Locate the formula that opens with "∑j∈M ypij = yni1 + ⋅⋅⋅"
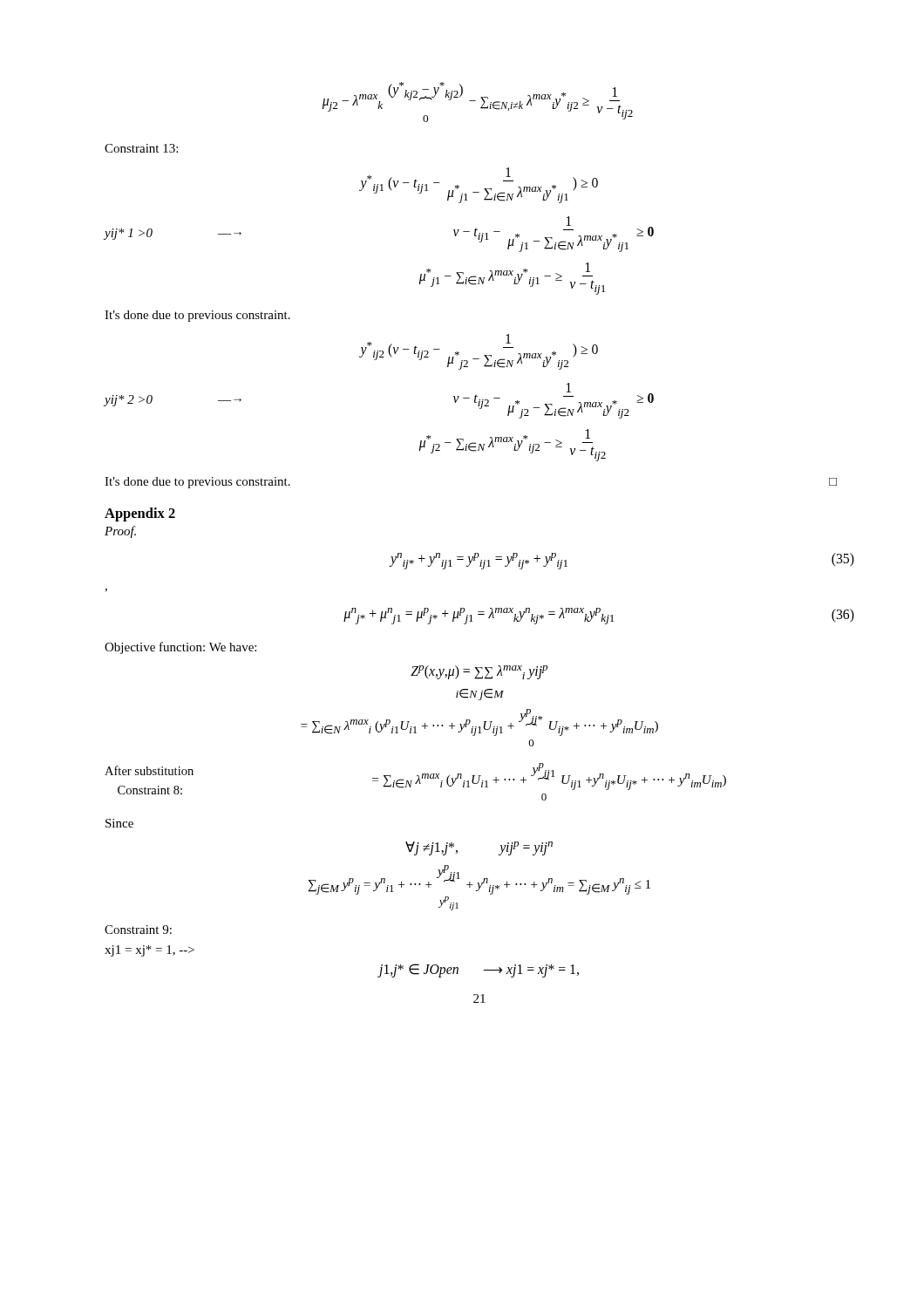The height and width of the screenshot is (1308, 924). [x=479, y=886]
